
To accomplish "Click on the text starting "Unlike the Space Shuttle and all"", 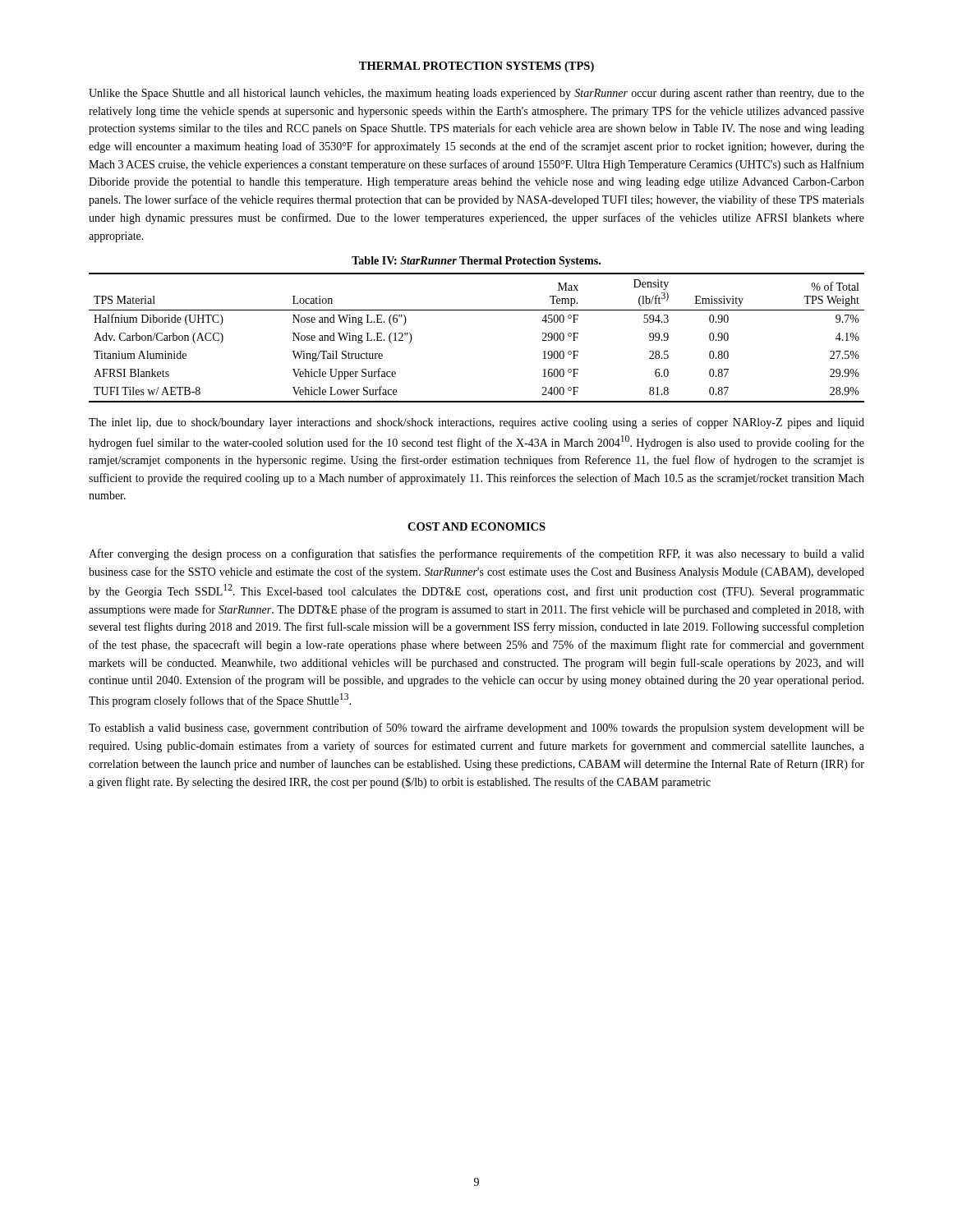I will 476,164.
